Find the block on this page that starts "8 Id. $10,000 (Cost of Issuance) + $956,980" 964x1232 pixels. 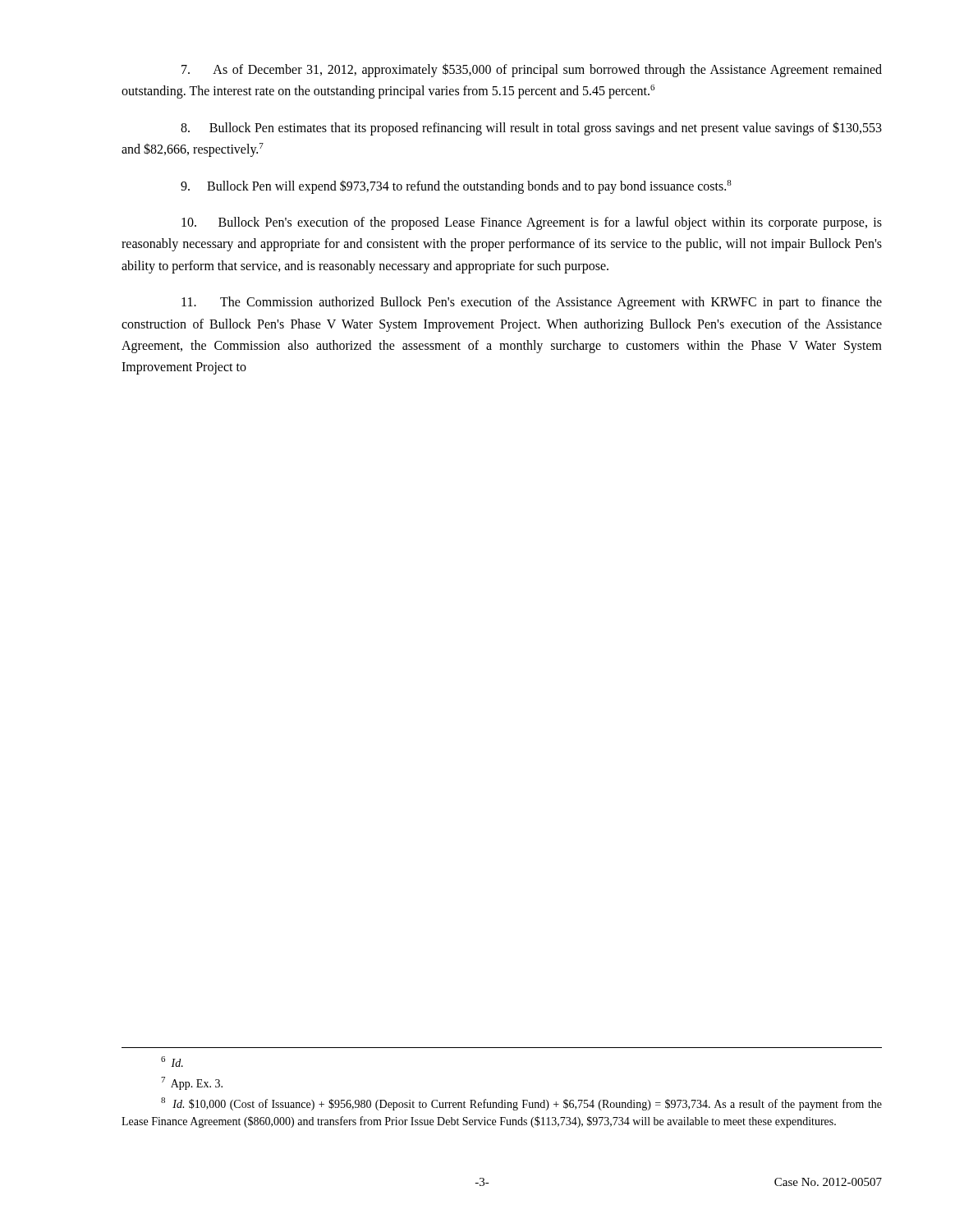[502, 1112]
